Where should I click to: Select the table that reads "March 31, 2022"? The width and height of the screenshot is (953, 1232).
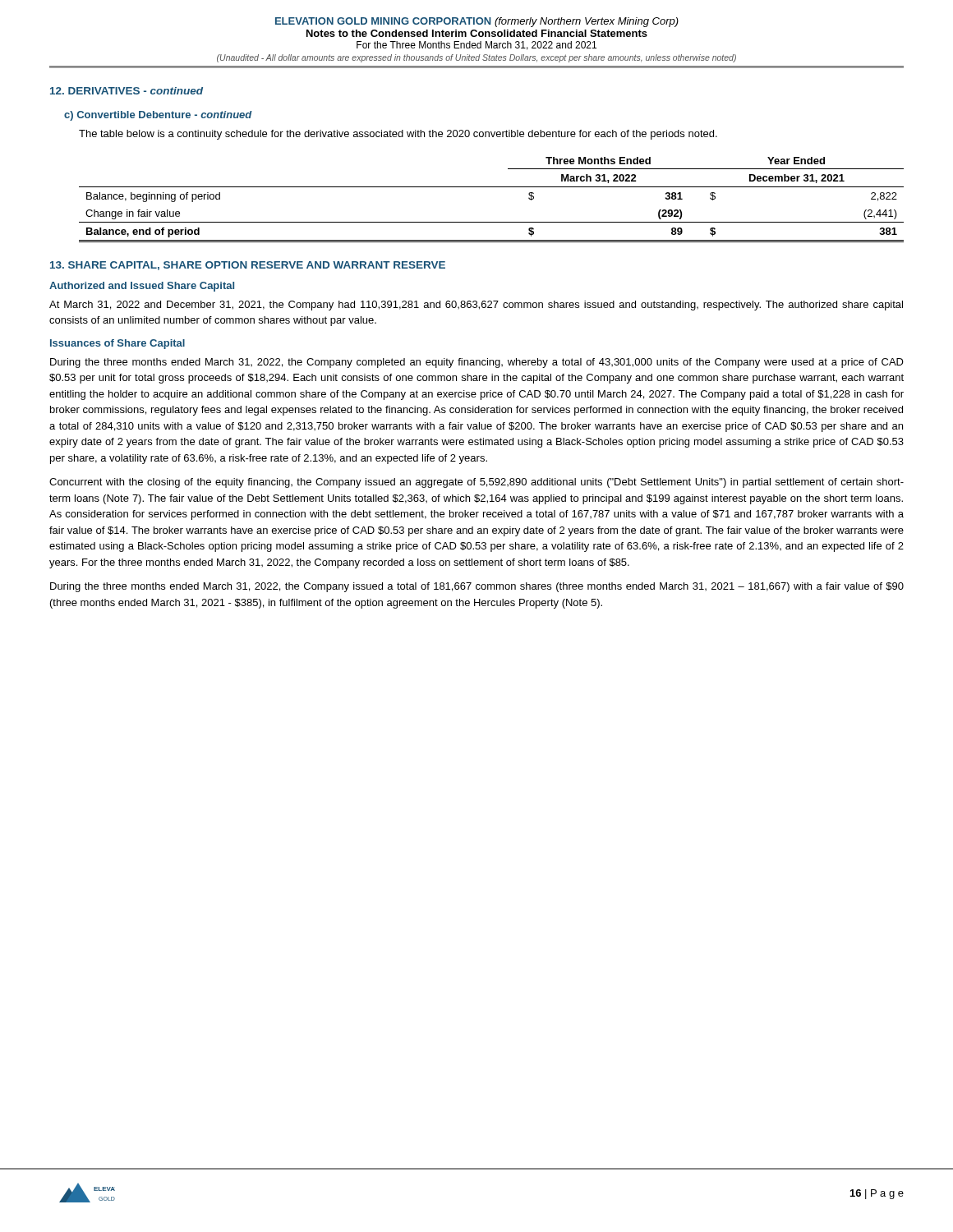pyautogui.click(x=491, y=197)
